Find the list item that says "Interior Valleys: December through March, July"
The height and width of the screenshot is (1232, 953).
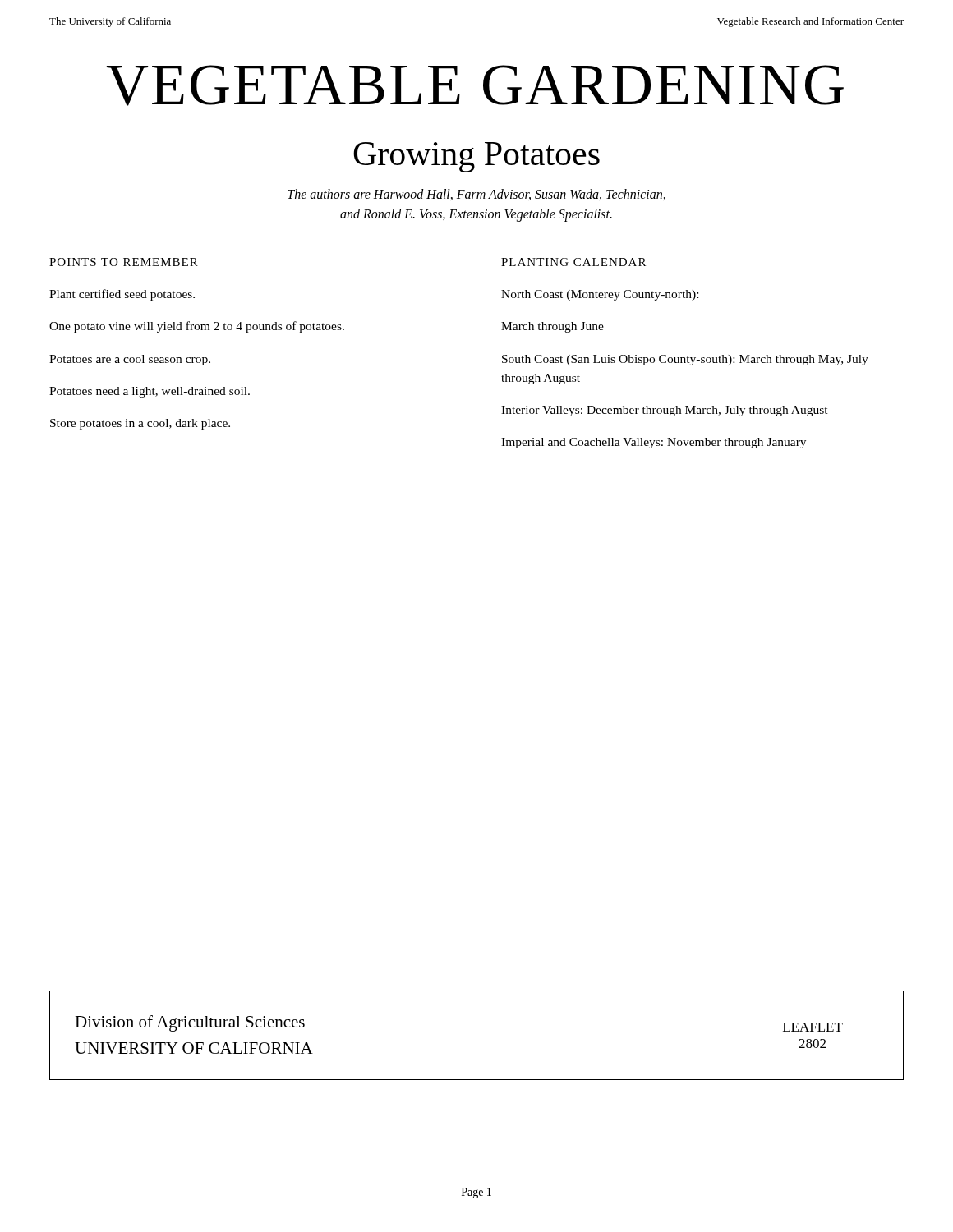pos(664,409)
